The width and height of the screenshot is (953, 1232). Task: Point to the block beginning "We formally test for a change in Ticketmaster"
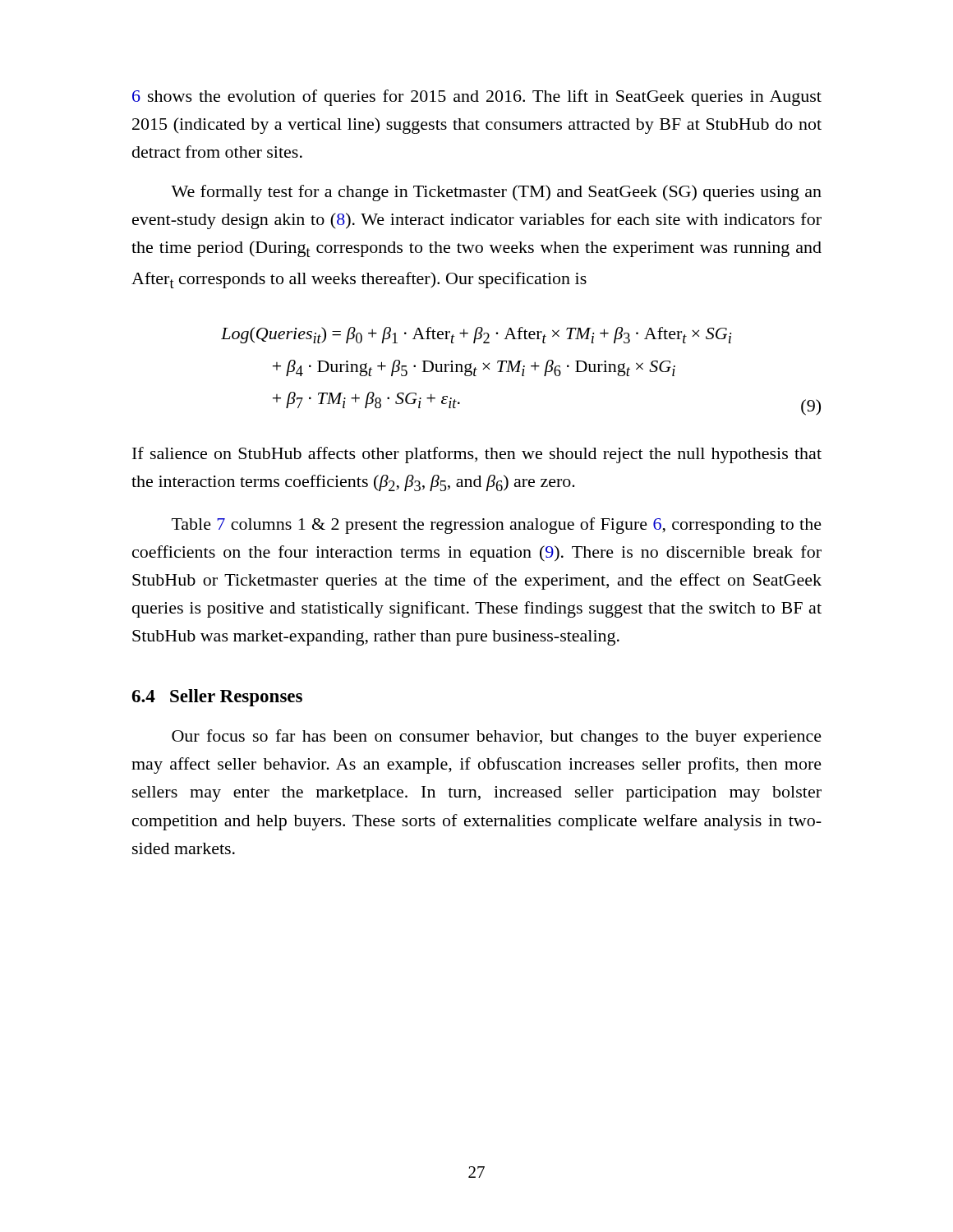[476, 237]
